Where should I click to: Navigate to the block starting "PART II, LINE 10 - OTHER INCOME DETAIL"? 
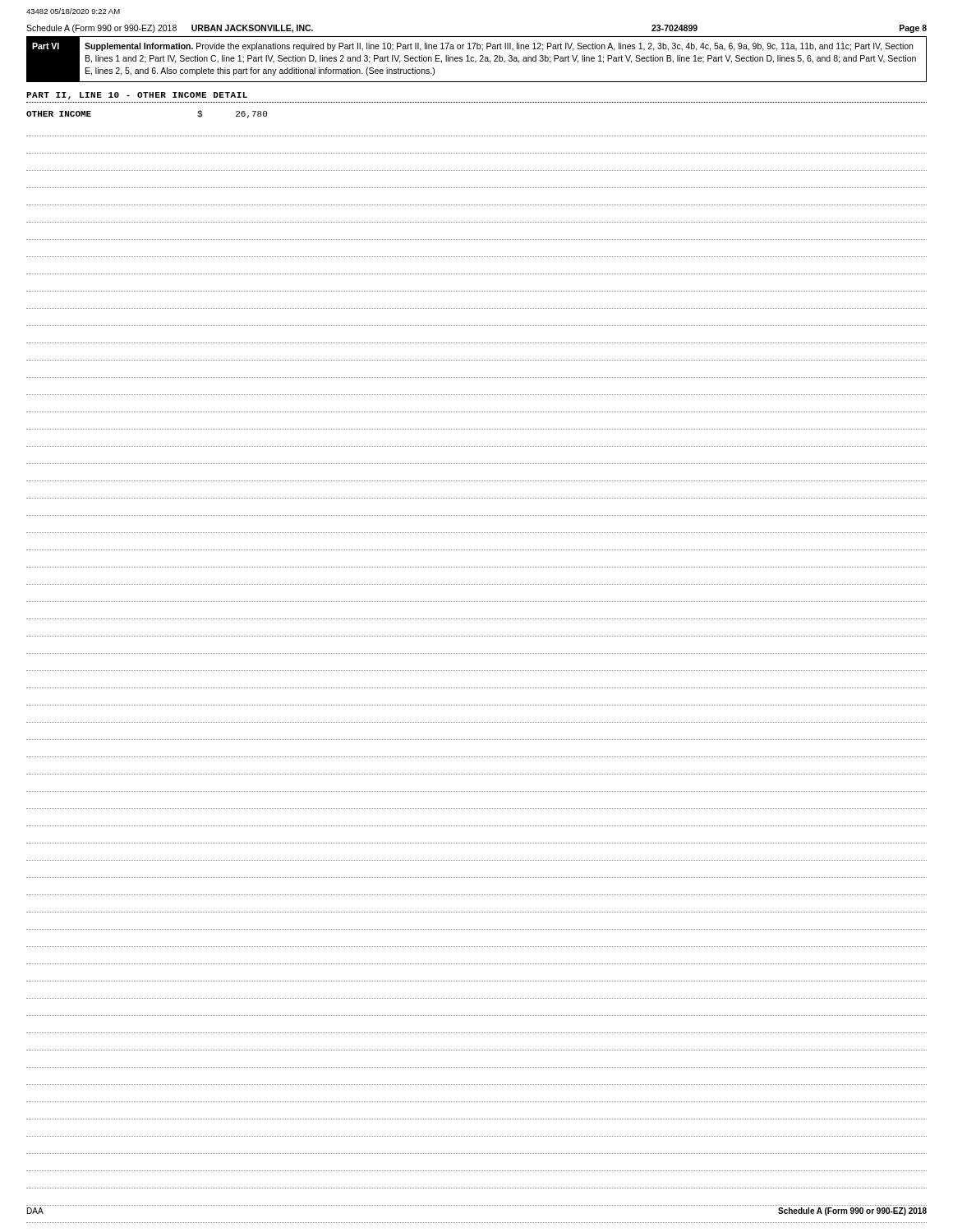point(137,95)
